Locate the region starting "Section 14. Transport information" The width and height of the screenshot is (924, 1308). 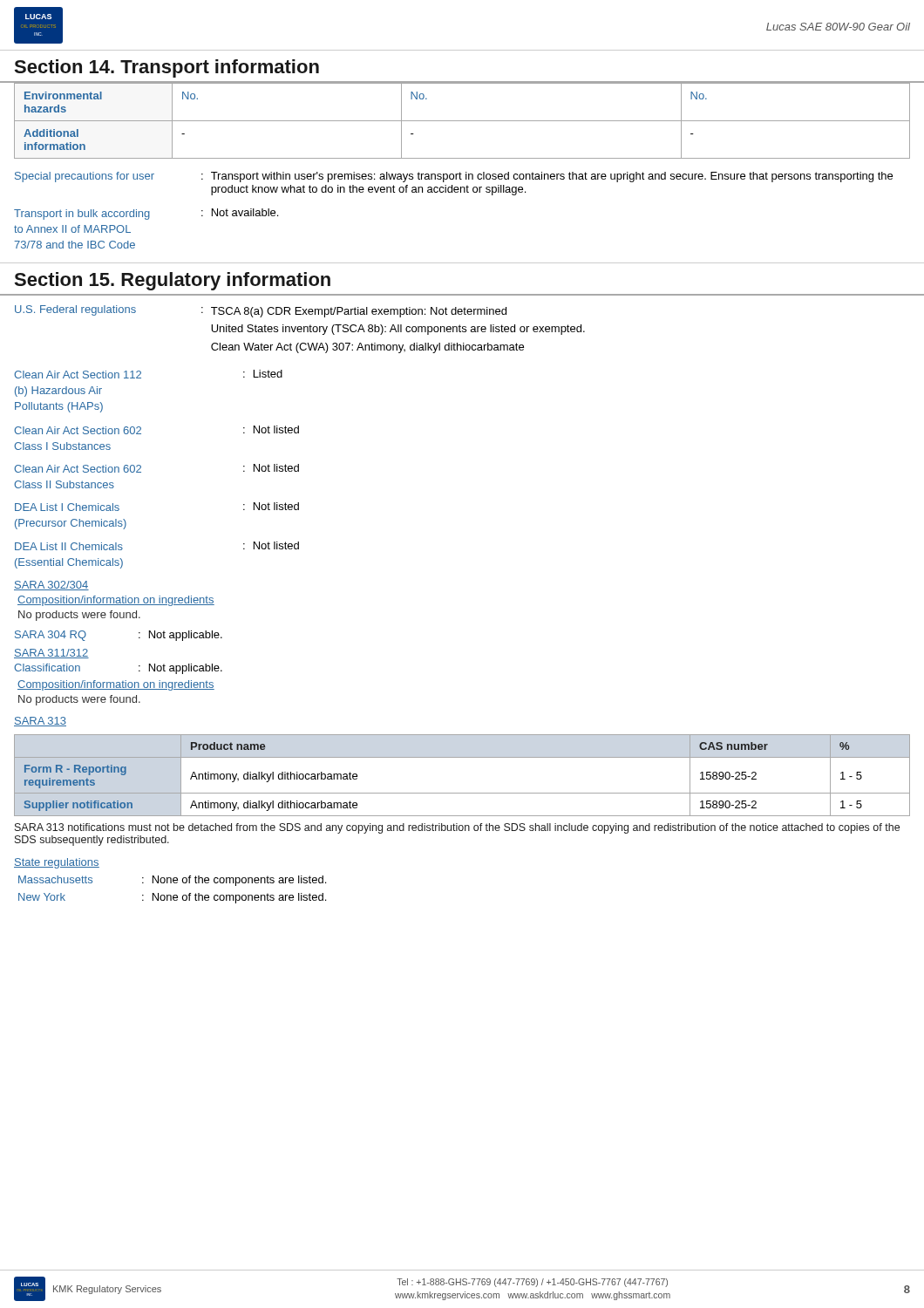point(167,67)
